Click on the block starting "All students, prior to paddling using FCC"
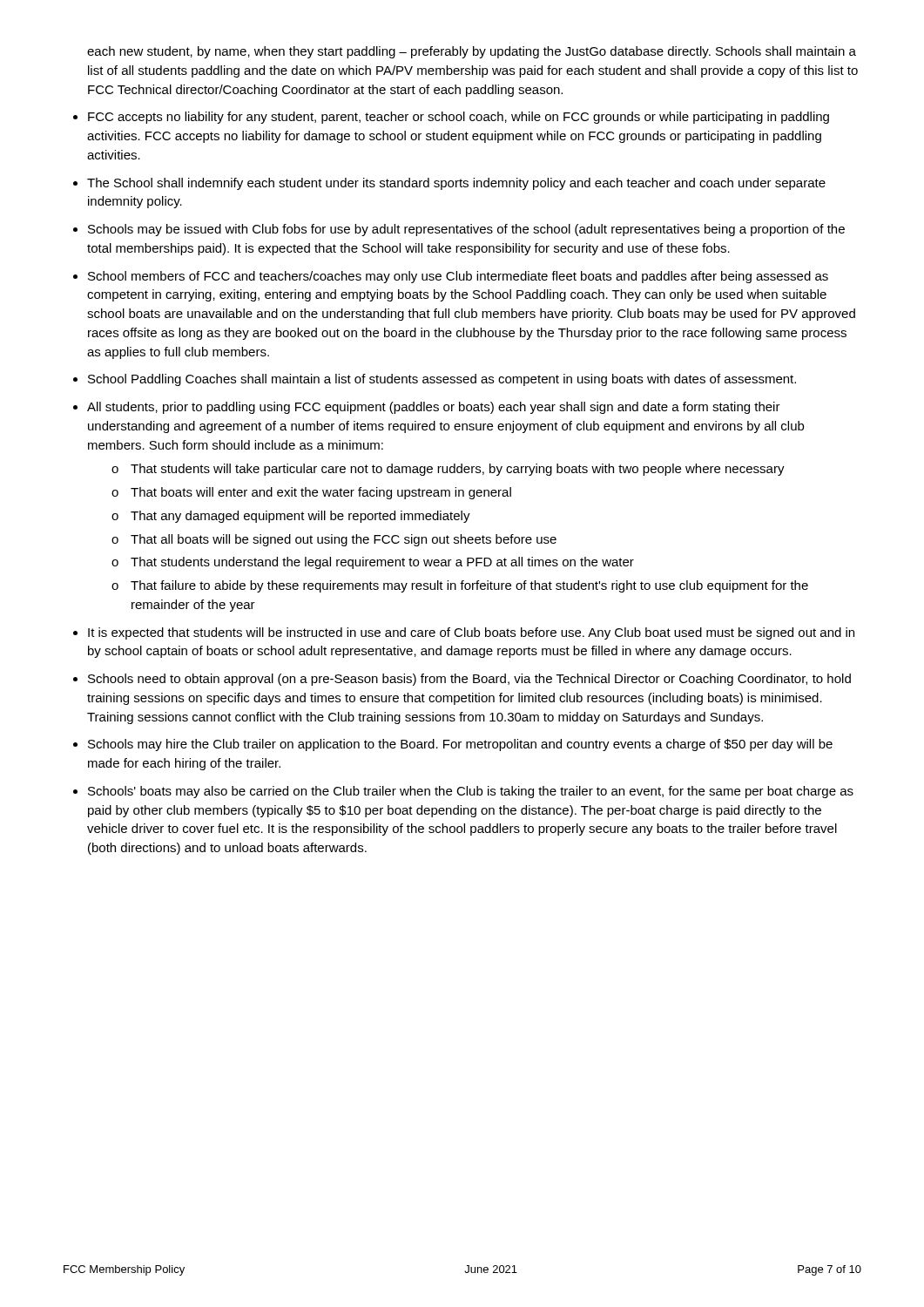 [474, 506]
